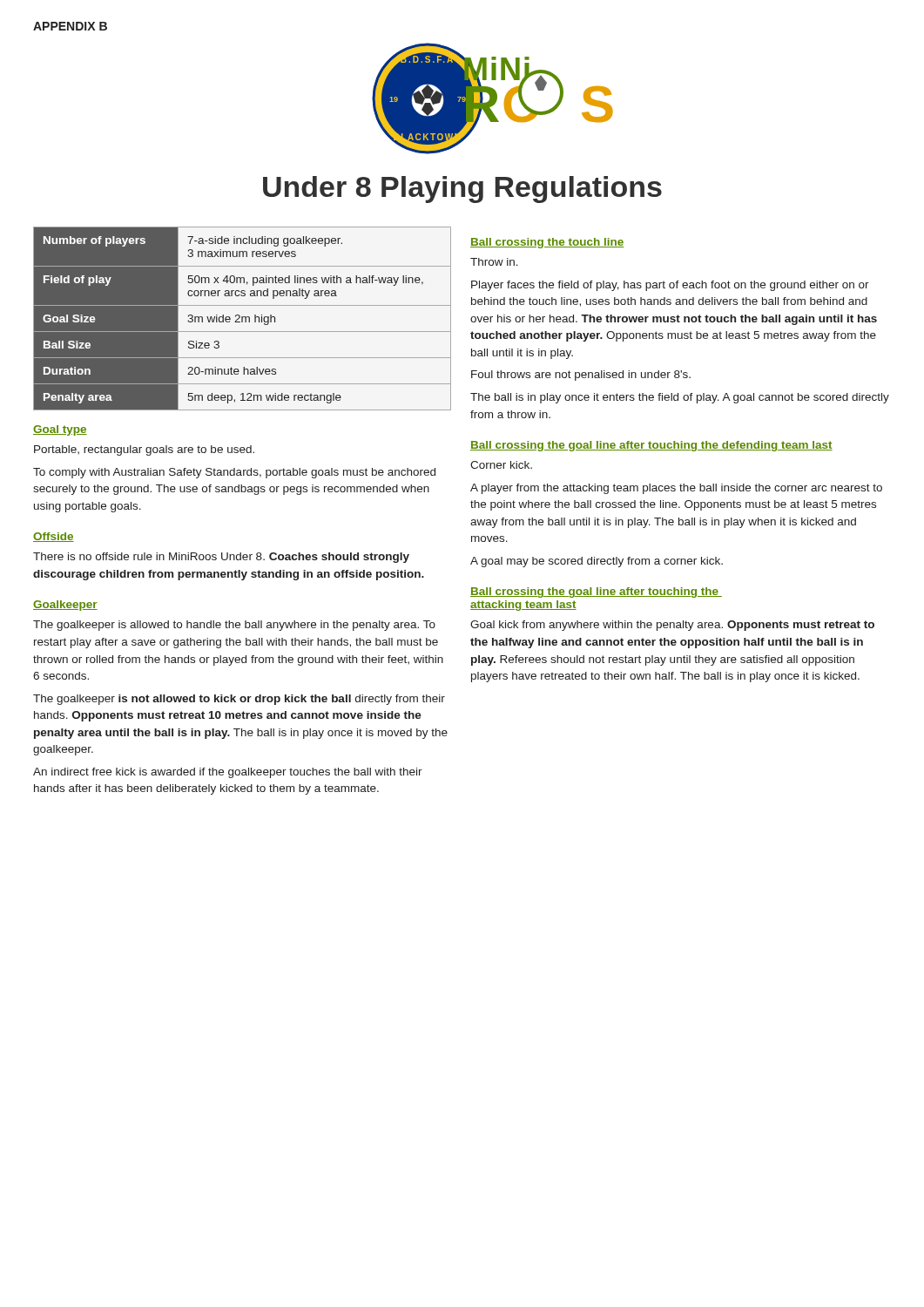
Task: Point to the block beginning "To comply with Australian Safety Standards, portable"
Action: click(x=235, y=488)
